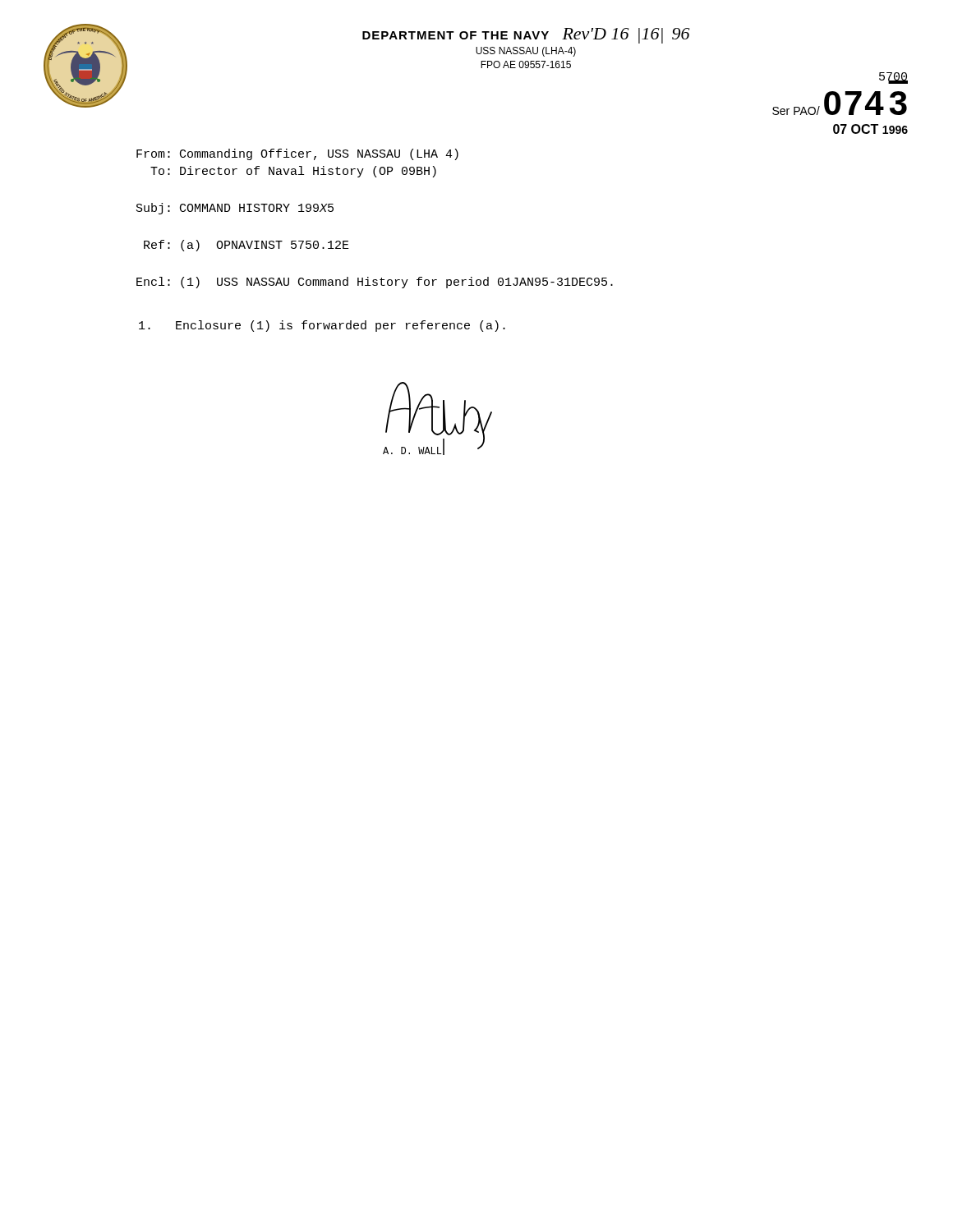Select the illustration

pos(620,414)
